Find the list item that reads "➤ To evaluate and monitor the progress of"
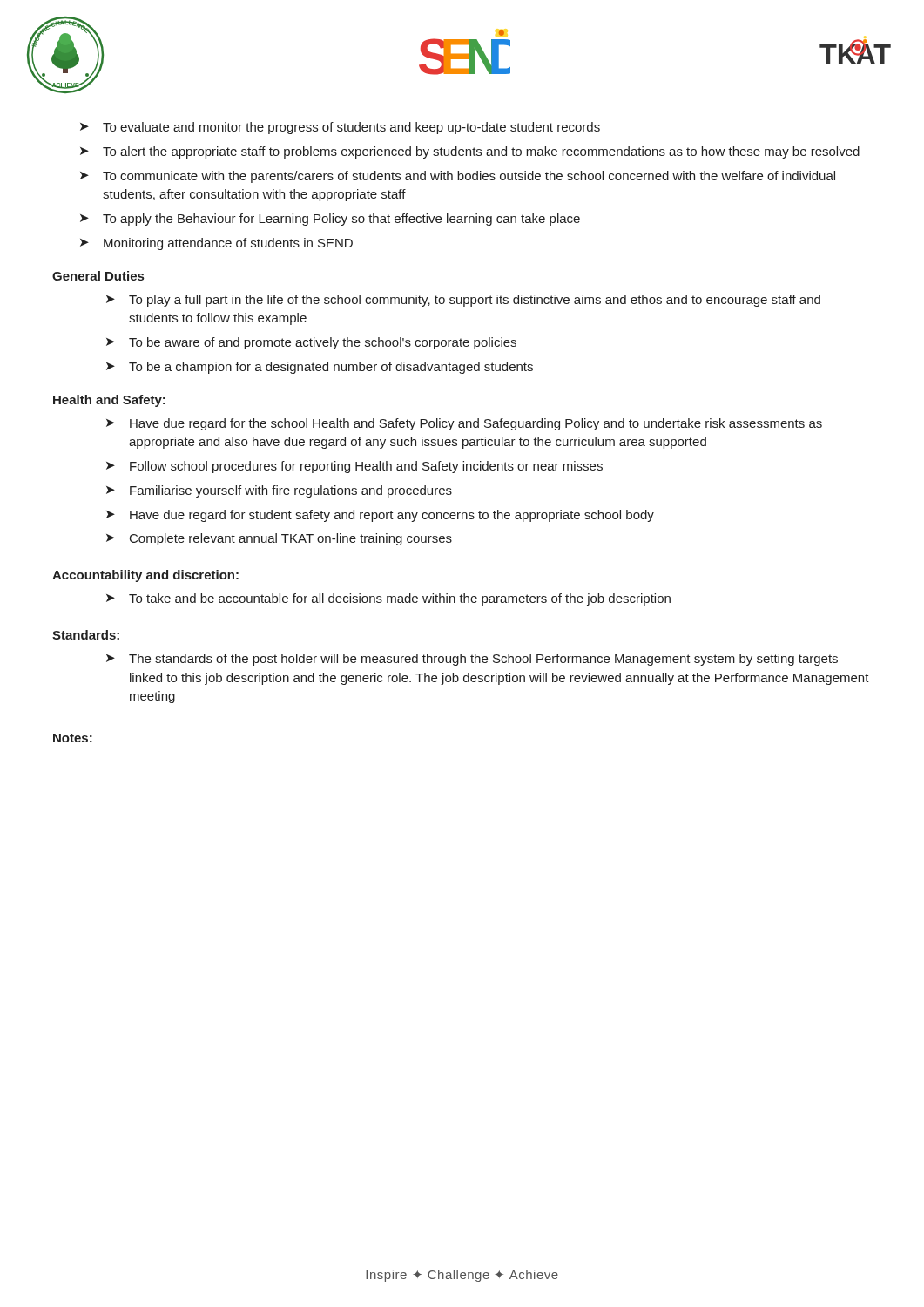 [475, 127]
